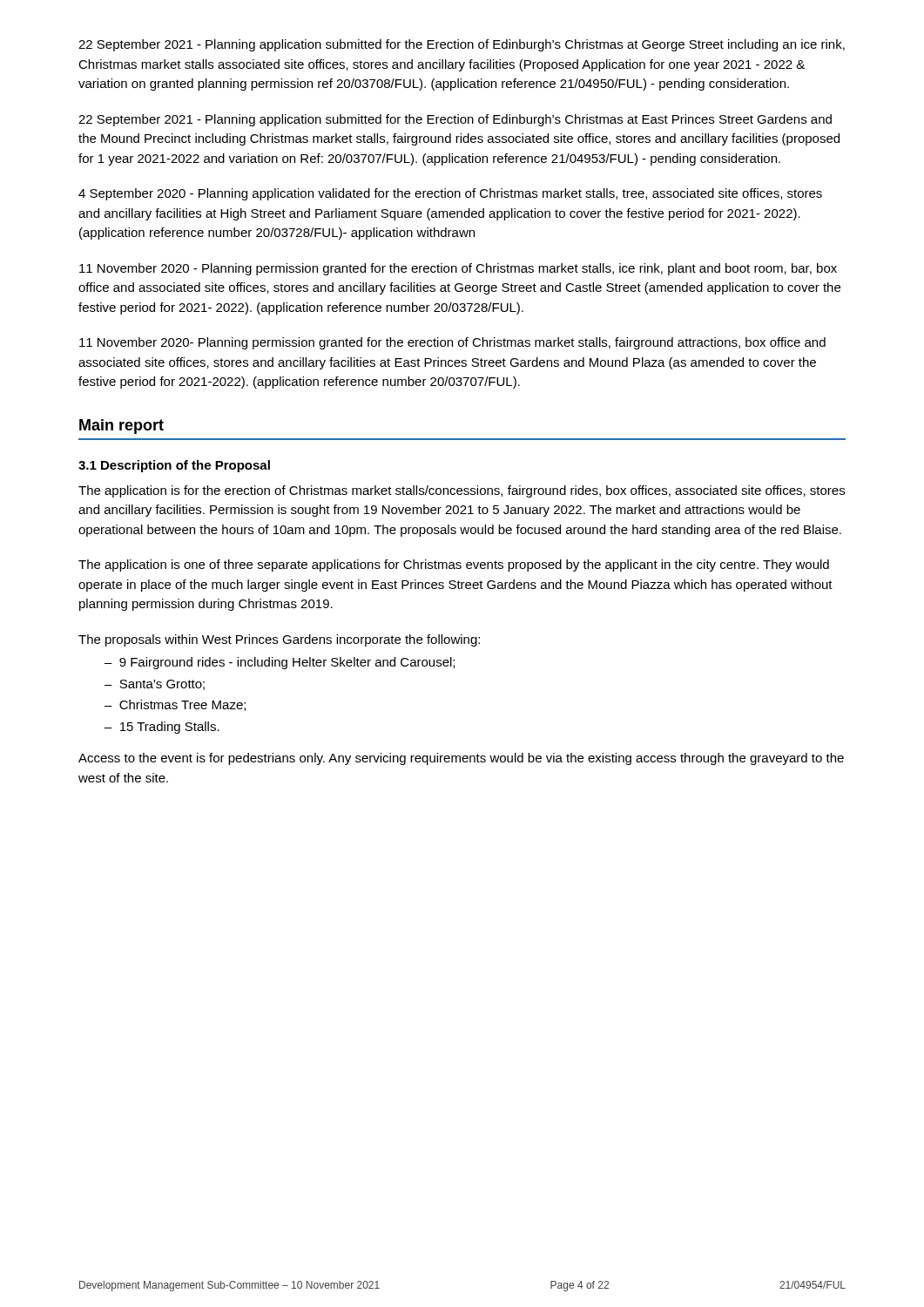Where is the passage that starts "9 Fairground rides"?
The height and width of the screenshot is (1307, 924).
click(286, 662)
